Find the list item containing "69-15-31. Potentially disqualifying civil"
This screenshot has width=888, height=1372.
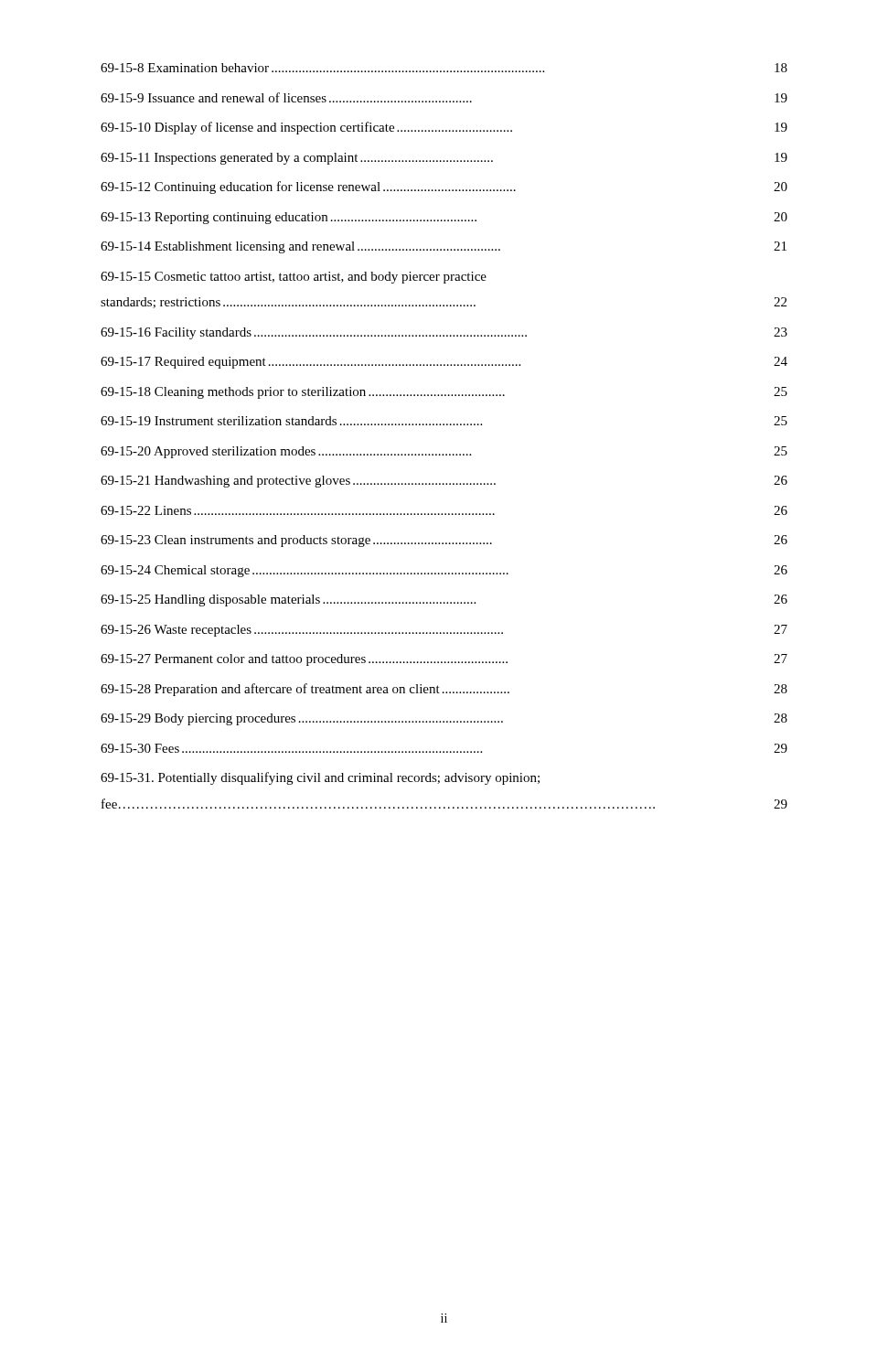pyautogui.click(x=444, y=791)
